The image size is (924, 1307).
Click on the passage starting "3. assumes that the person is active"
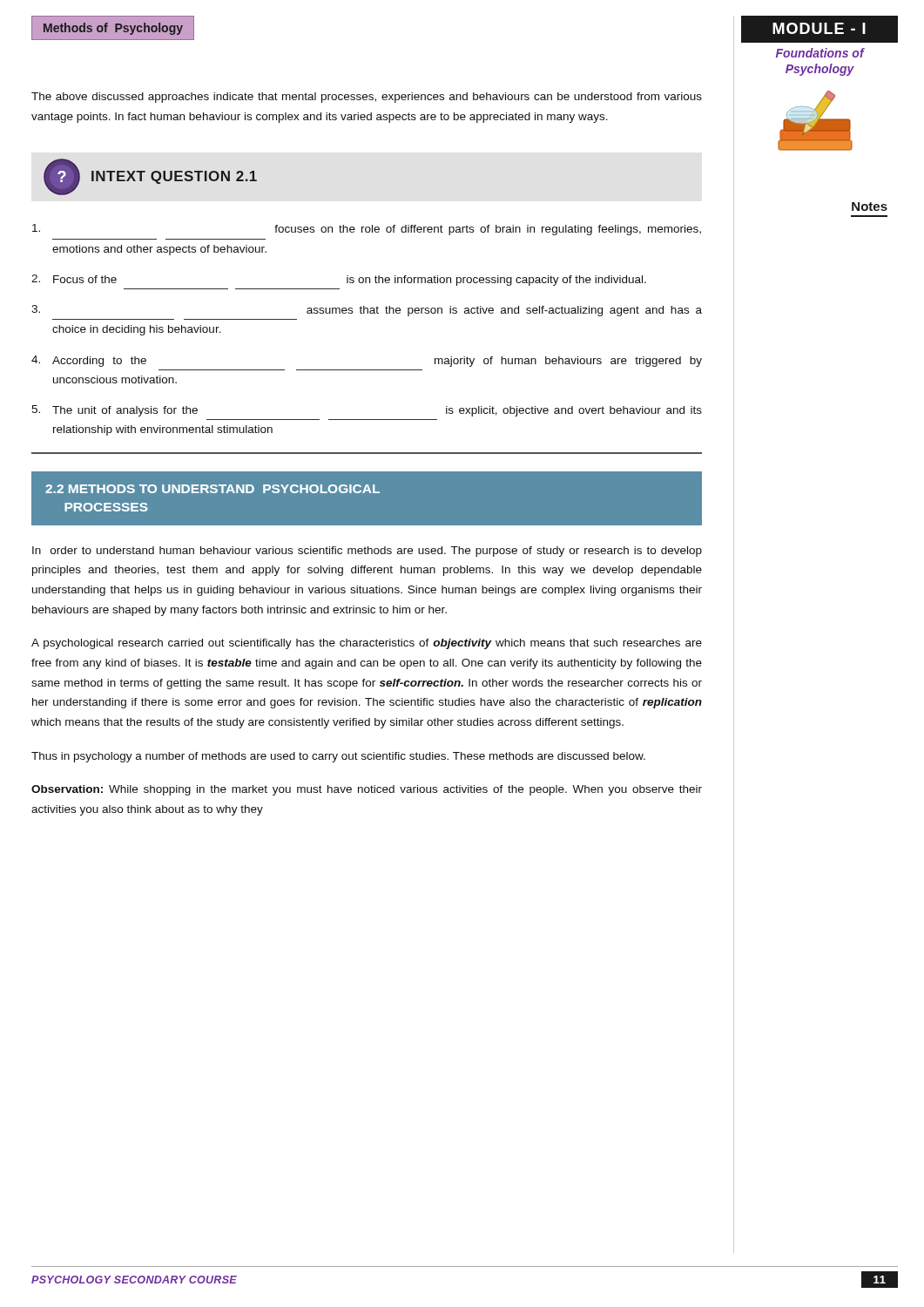tap(367, 320)
